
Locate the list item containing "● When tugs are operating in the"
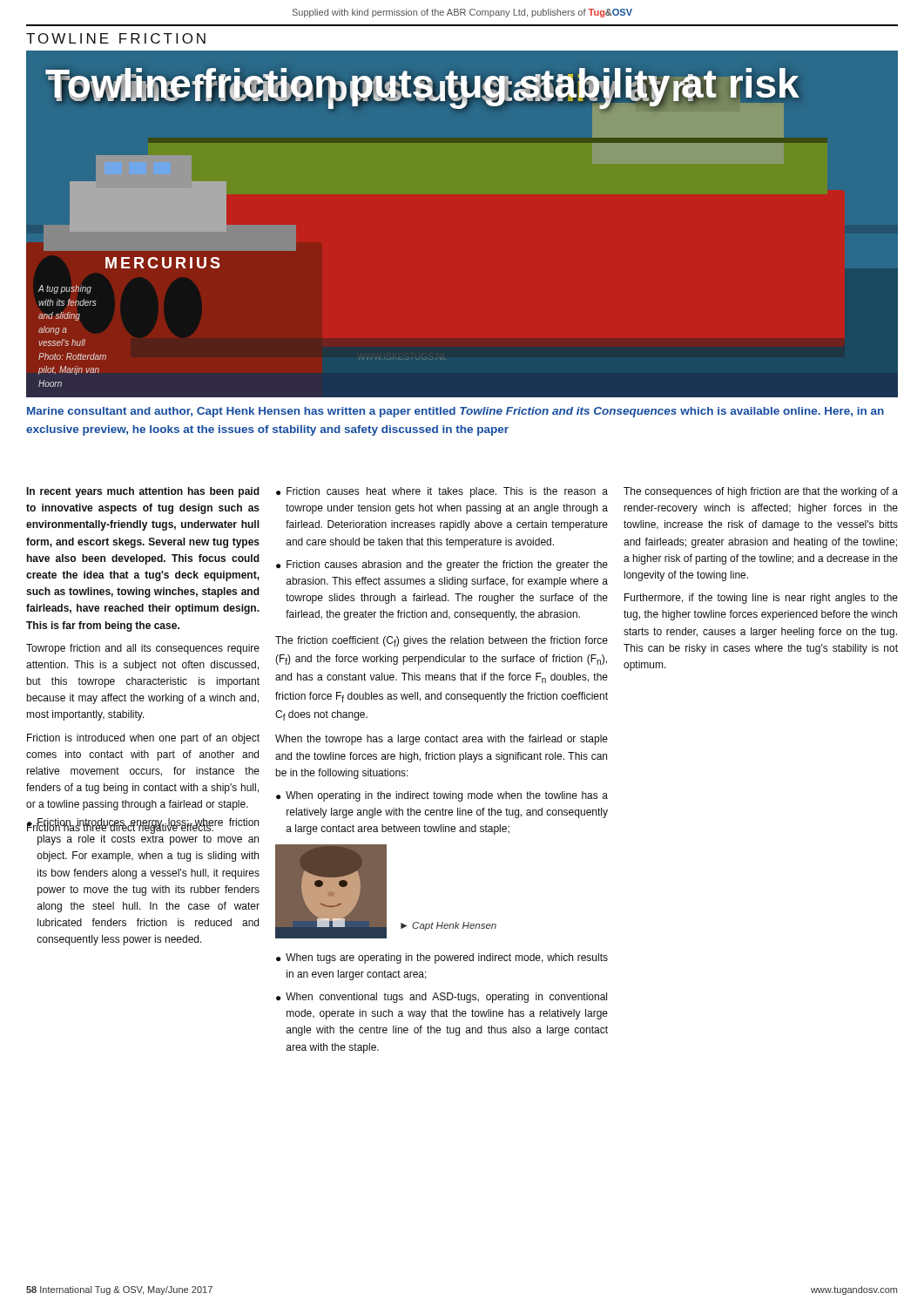pyautogui.click(x=442, y=966)
